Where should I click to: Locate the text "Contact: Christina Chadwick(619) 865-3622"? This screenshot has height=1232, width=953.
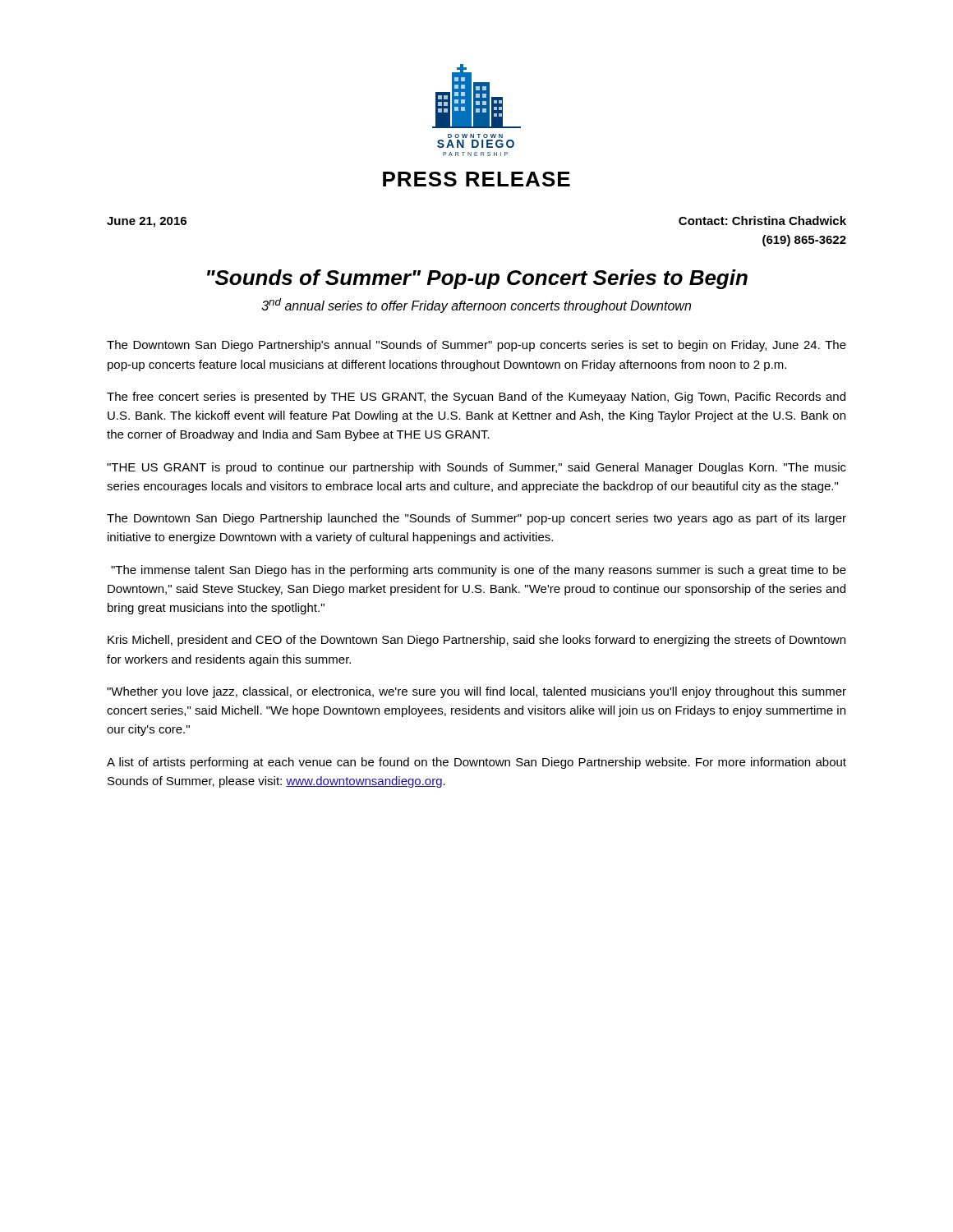click(x=762, y=230)
